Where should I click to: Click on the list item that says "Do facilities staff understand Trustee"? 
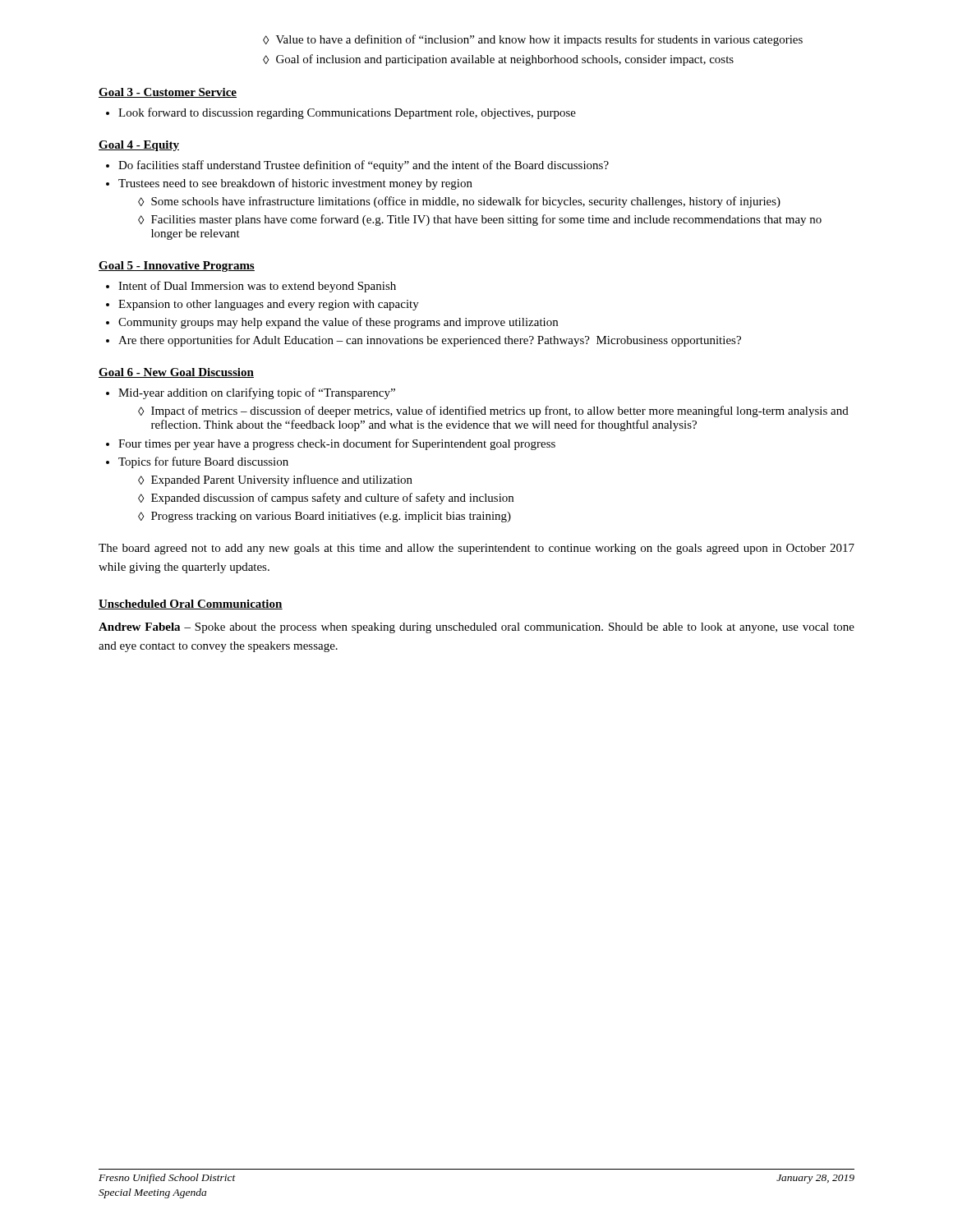coord(486,166)
